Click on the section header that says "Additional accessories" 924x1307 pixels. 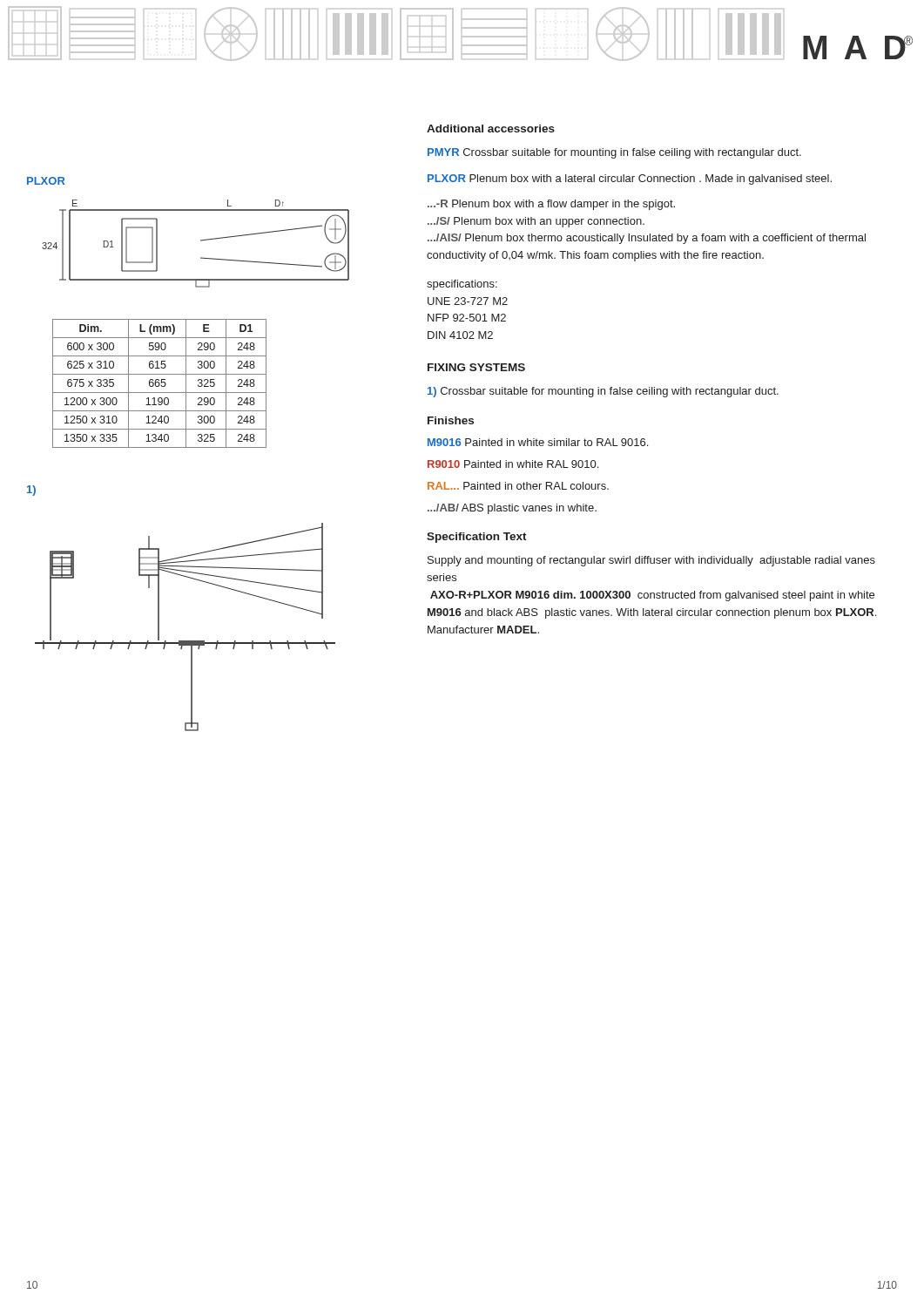click(491, 128)
